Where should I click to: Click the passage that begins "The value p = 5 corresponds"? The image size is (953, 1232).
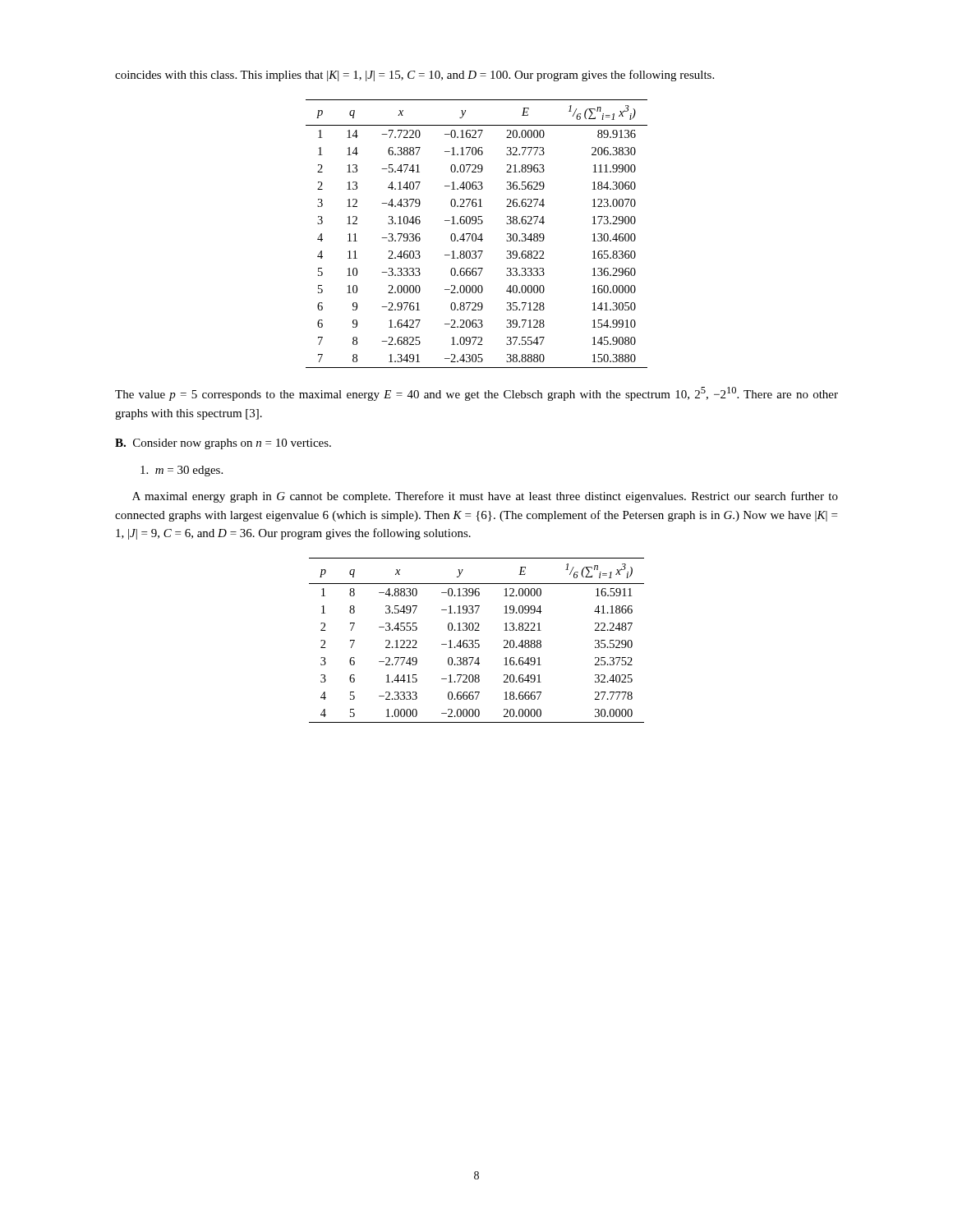point(476,403)
